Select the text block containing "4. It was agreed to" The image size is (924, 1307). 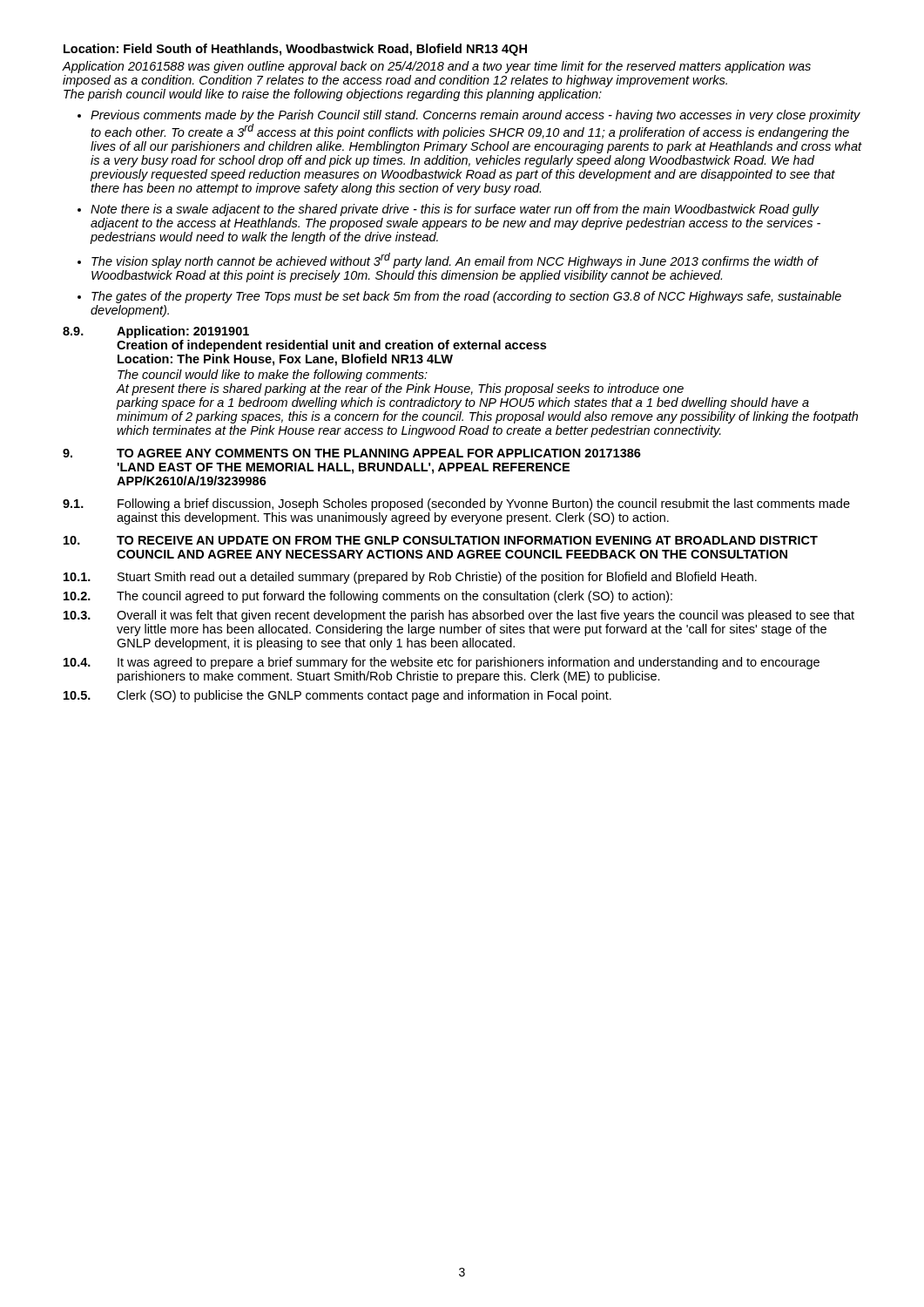[462, 669]
